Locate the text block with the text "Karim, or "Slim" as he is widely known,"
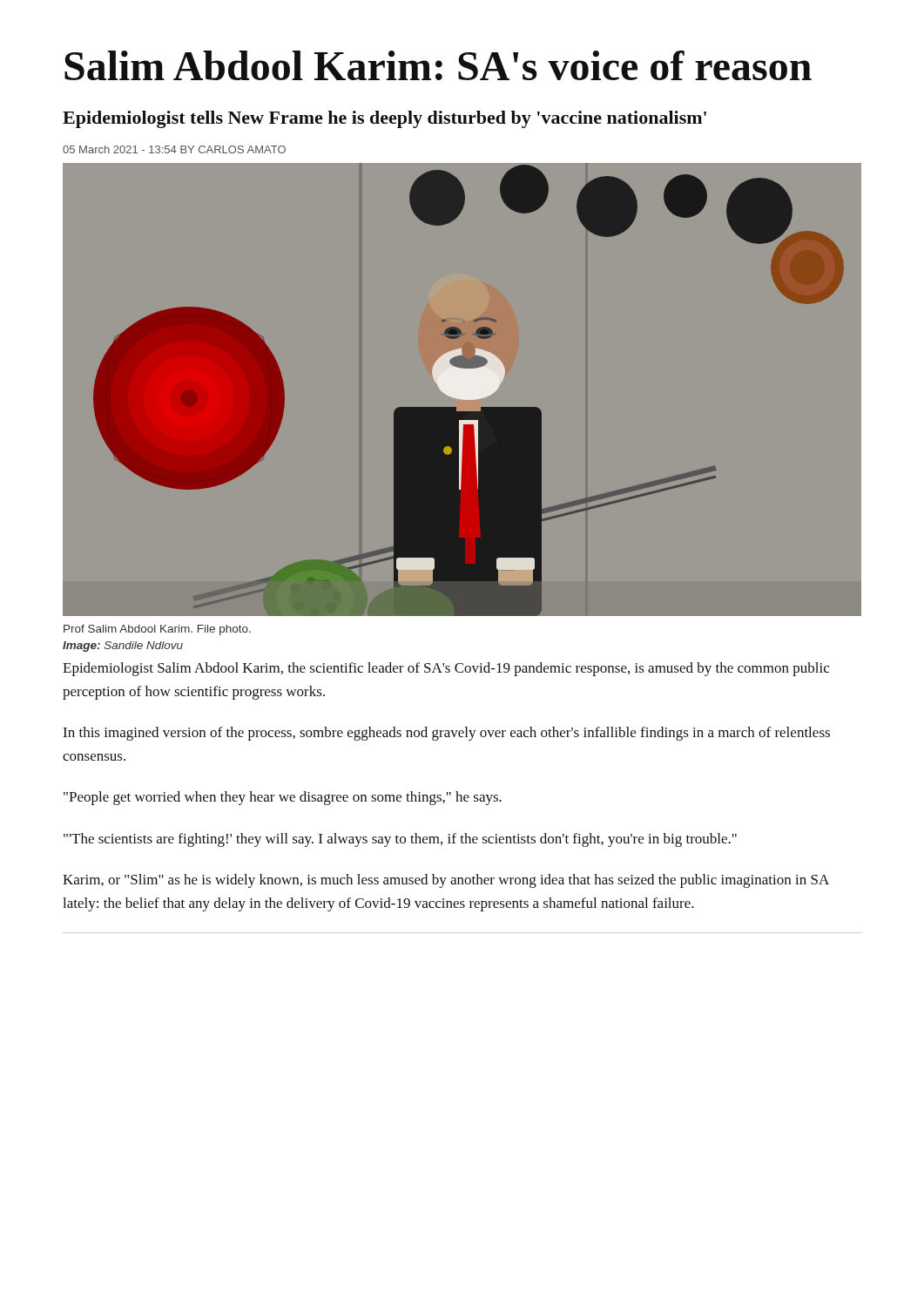This screenshot has width=924, height=1307. click(x=446, y=891)
